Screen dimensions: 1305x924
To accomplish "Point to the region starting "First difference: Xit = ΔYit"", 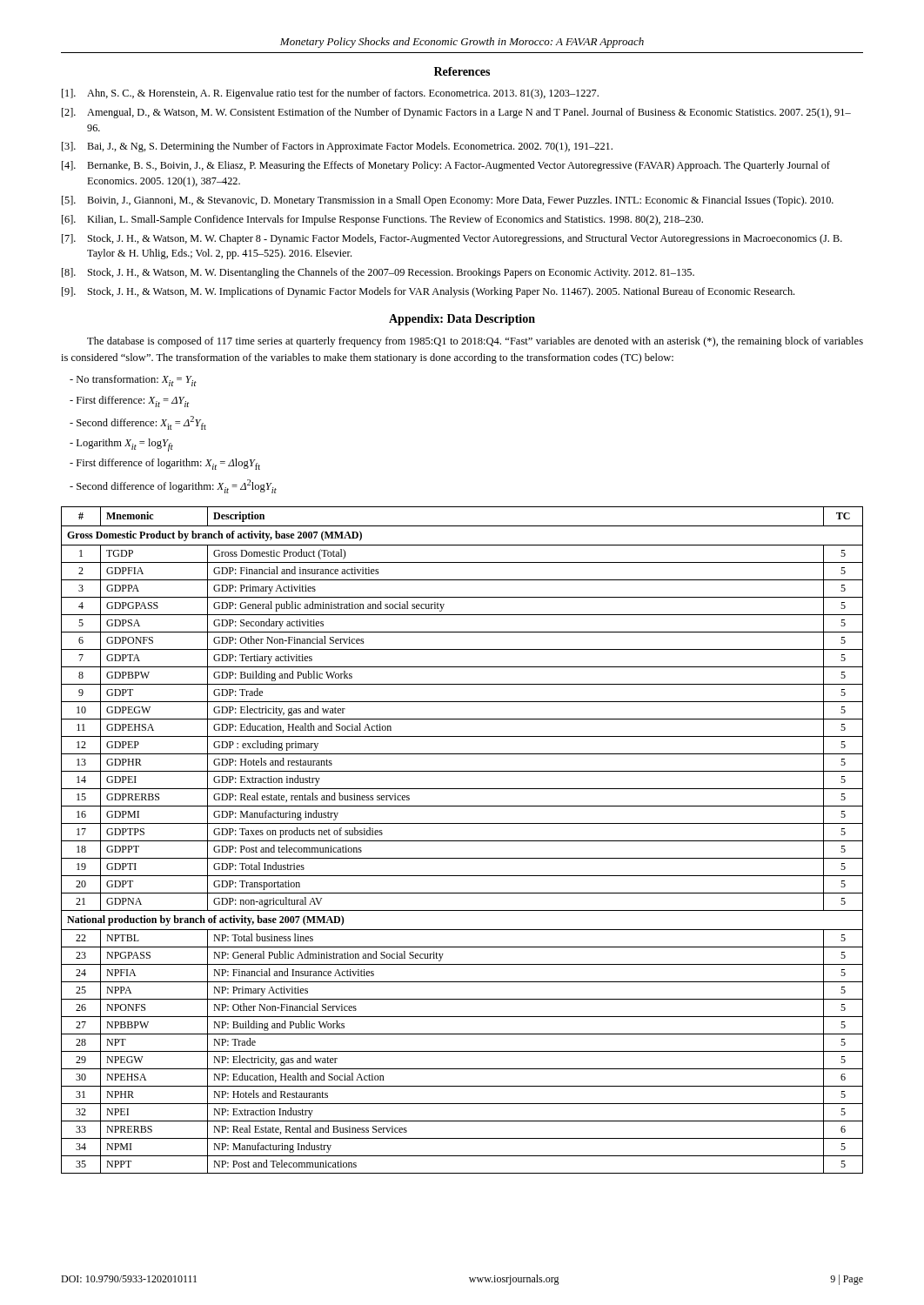I will 129,401.
